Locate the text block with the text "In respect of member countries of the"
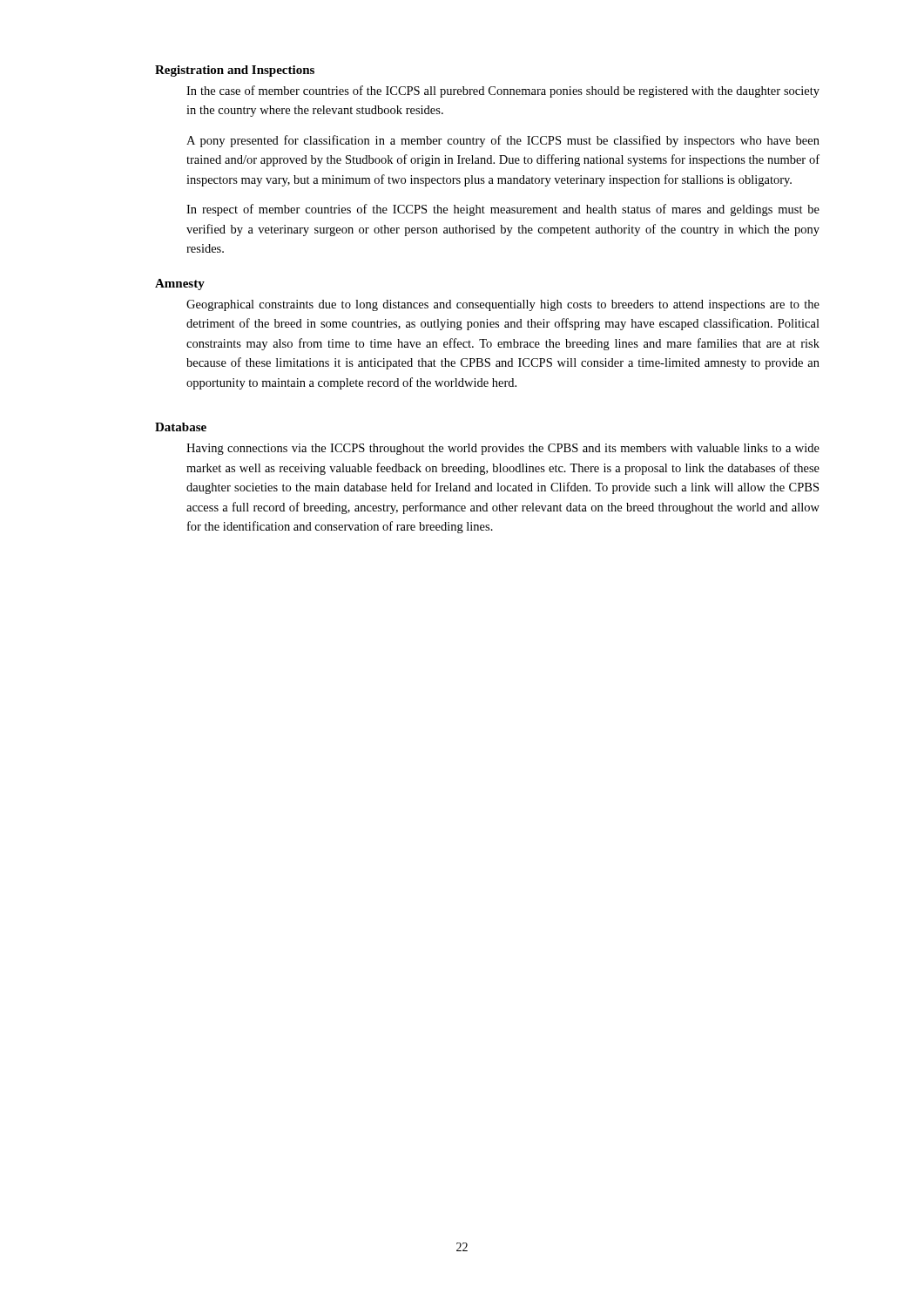The image size is (924, 1307). click(503, 229)
